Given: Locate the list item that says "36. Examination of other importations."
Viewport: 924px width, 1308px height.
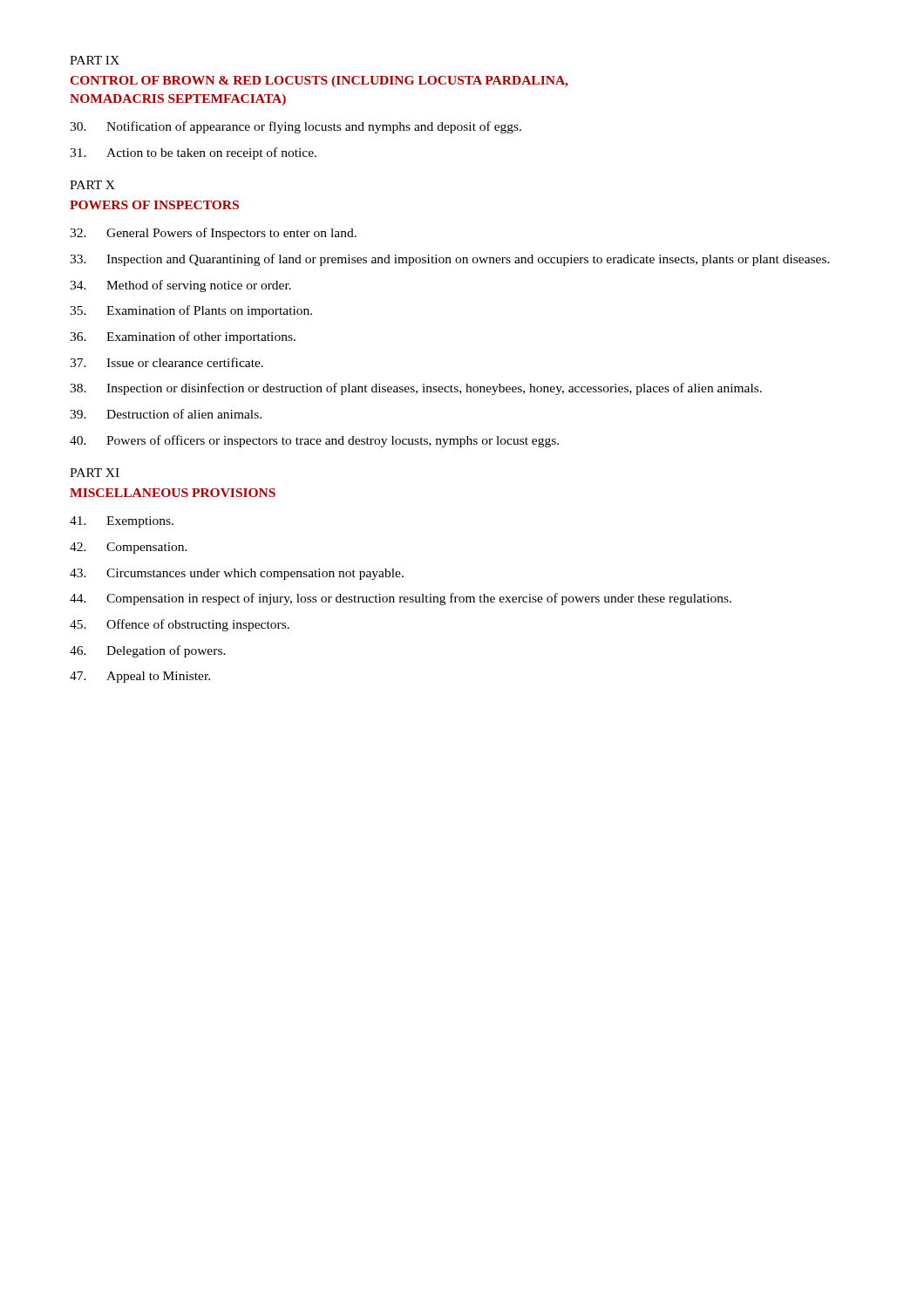Looking at the screenshot, I should click(x=183, y=337).
